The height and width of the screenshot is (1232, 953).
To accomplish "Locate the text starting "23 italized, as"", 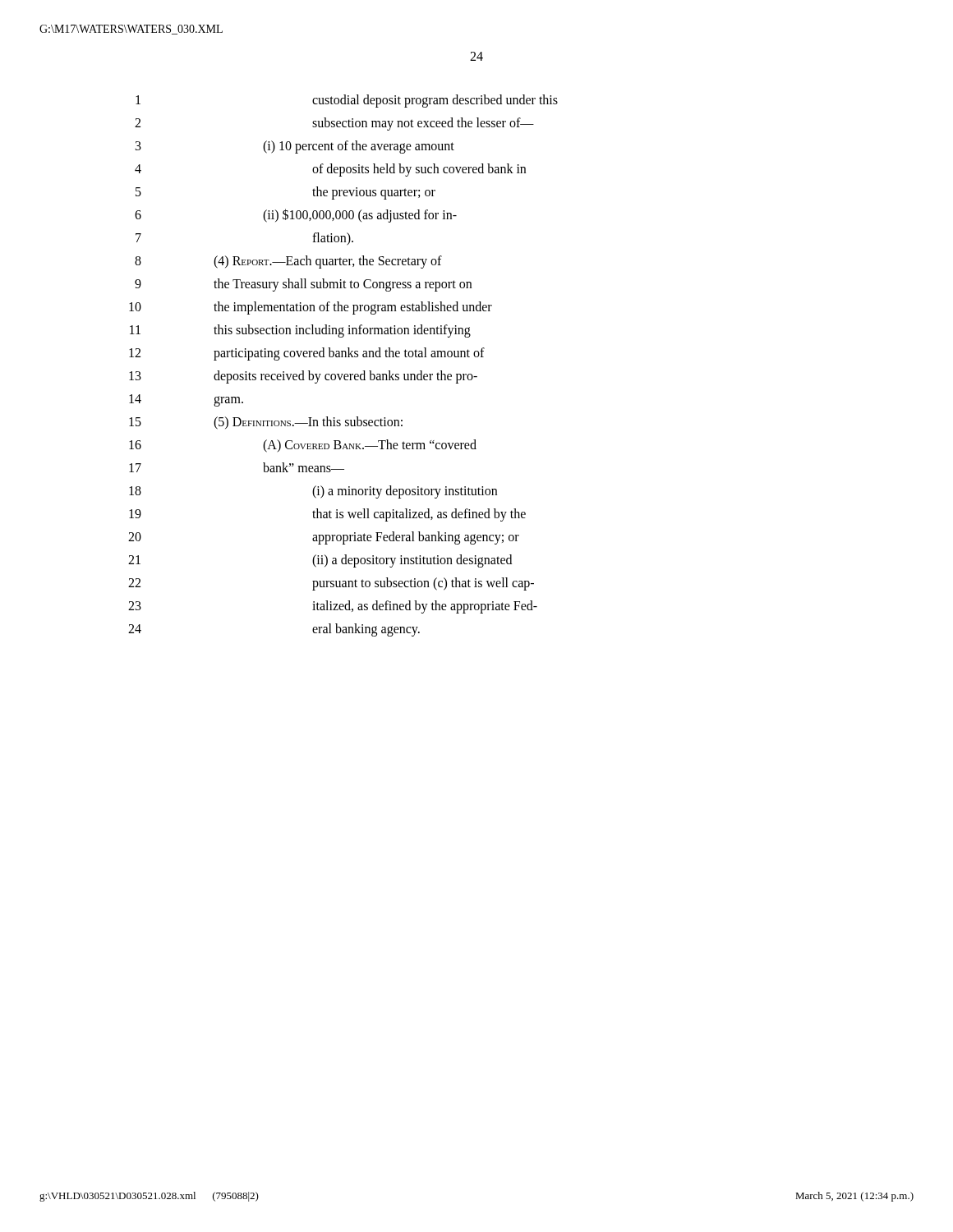I will click(476, 606).
